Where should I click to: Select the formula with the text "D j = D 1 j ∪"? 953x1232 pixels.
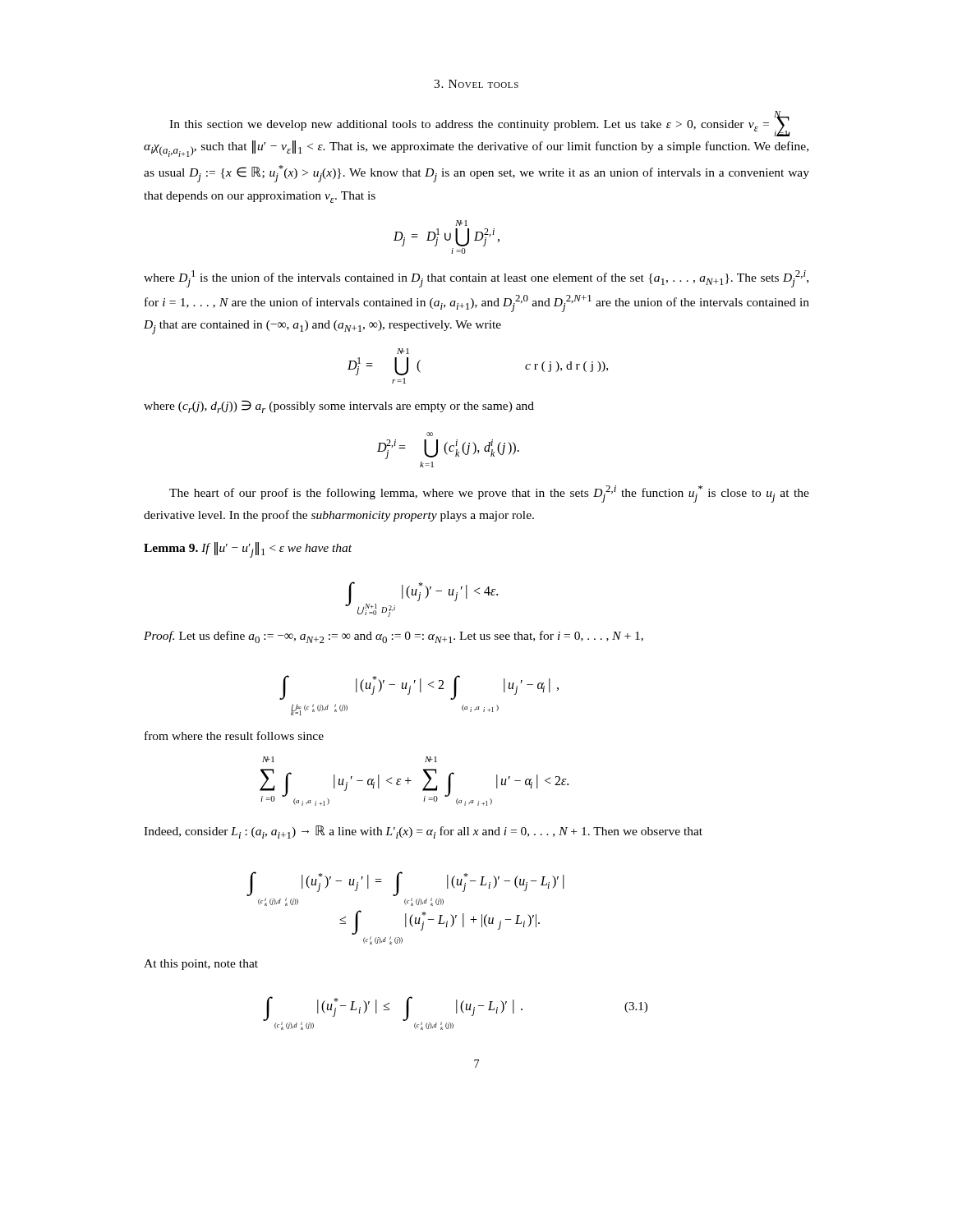click(x=476, y=236)
